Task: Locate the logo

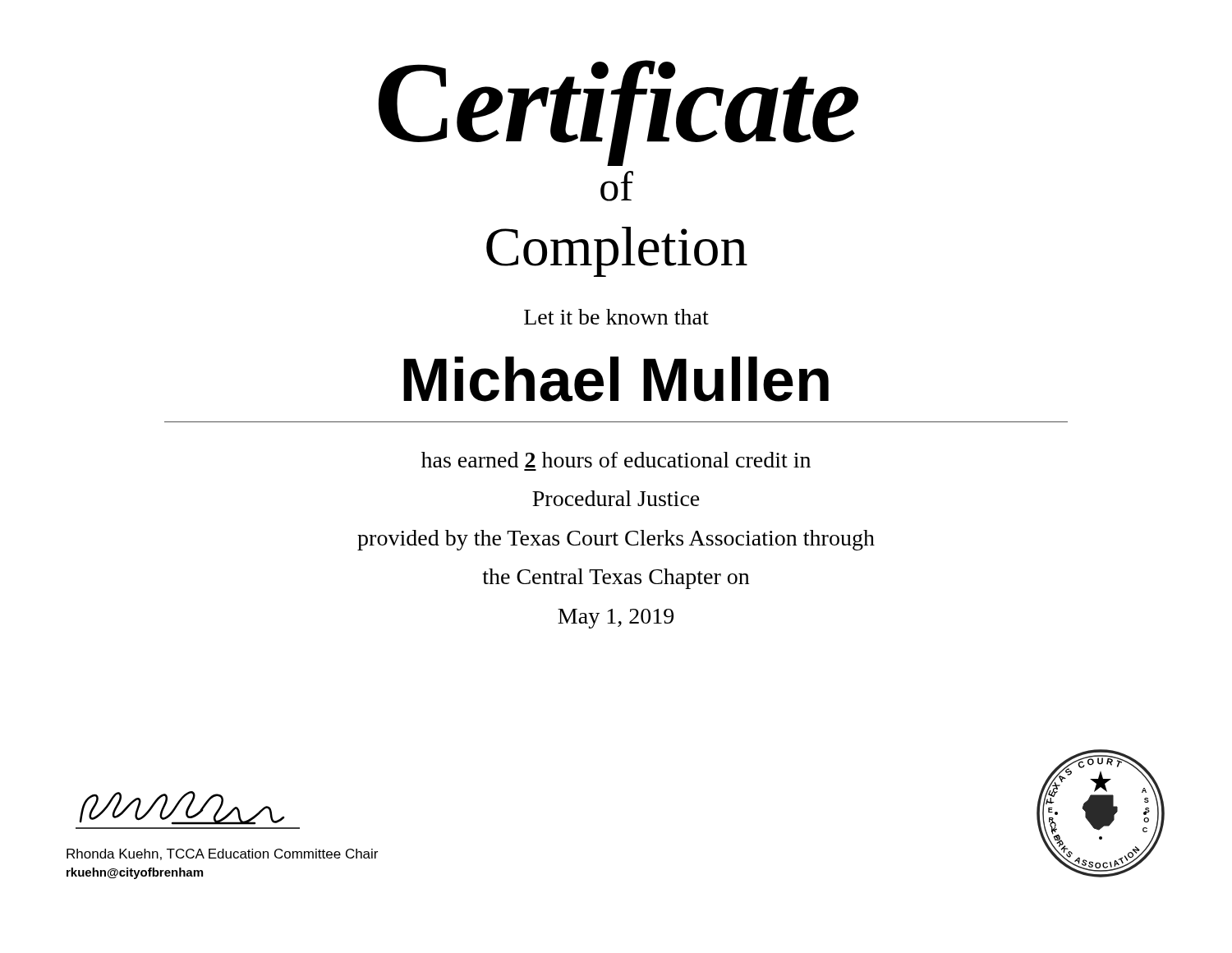Action: coord(1101,813)
